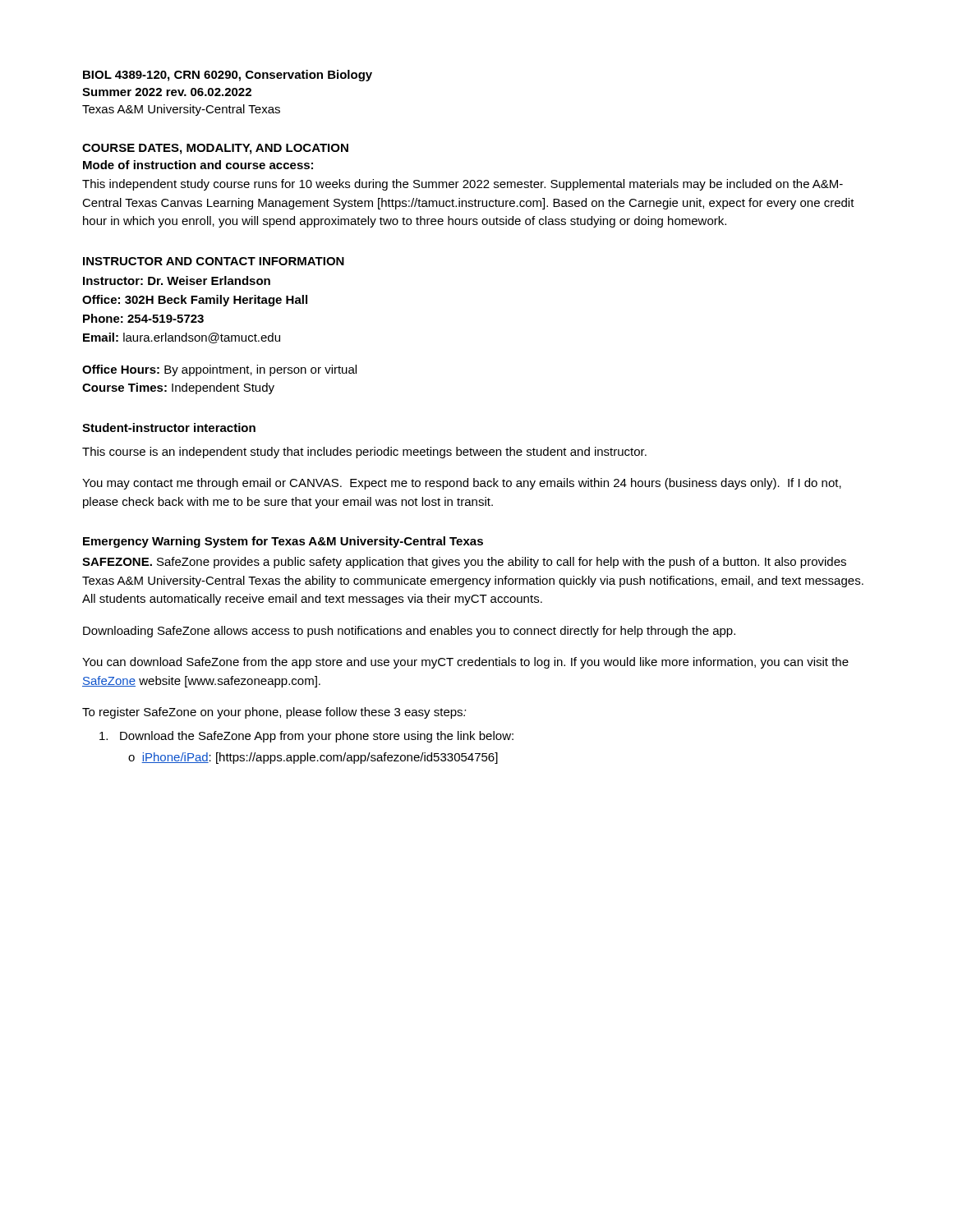953x1232 pixels.
Task: Click where it says "Student-instructor interaction"
Action: (x=169, y=427)
